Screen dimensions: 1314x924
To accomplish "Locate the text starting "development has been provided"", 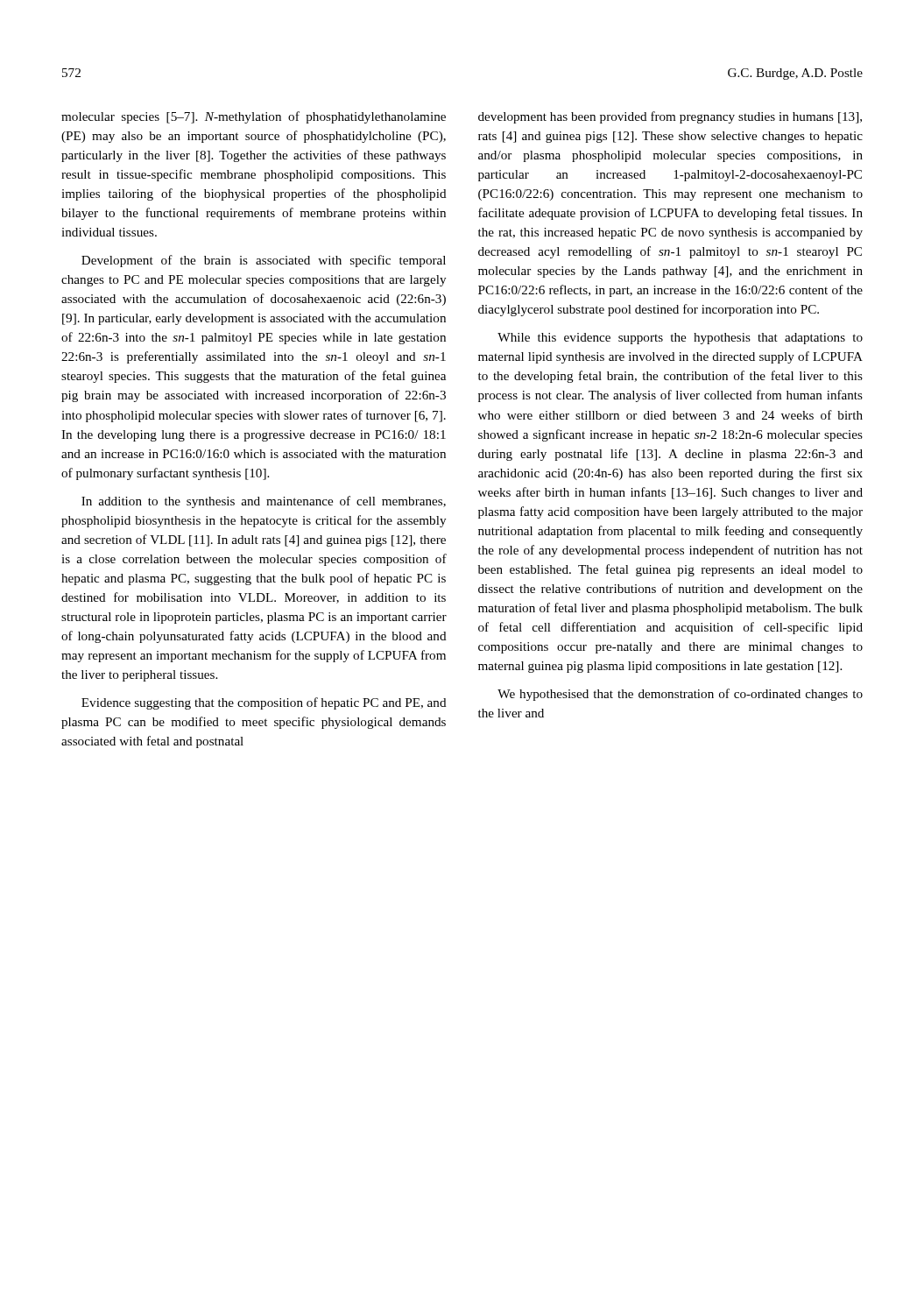I will click(670, 213).
